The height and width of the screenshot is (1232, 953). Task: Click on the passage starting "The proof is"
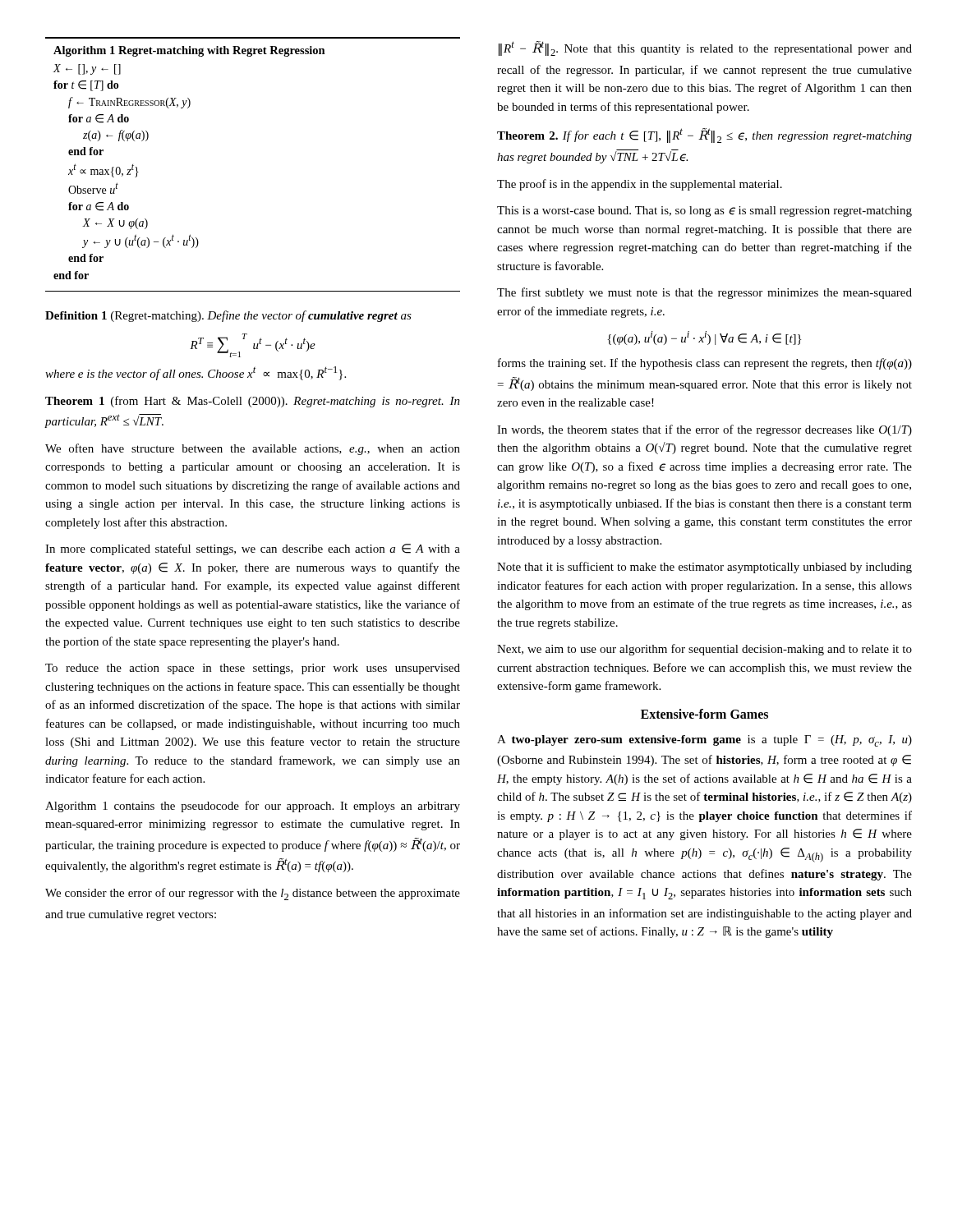(705, 184)
